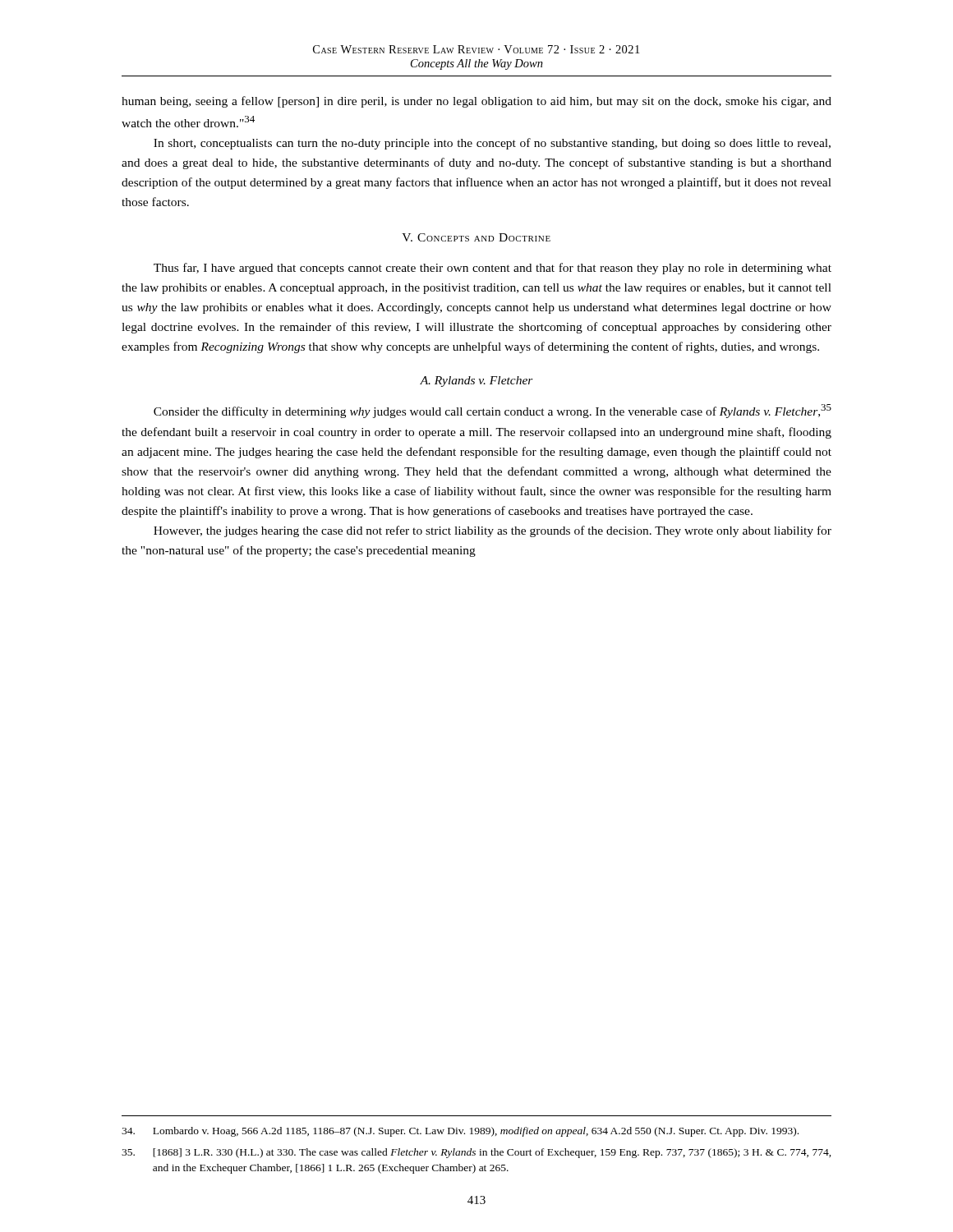Screen dimensions: 1232x953
Task: Point to "V. Concepts and Doctrine"
Action: [x=476, y=237]
